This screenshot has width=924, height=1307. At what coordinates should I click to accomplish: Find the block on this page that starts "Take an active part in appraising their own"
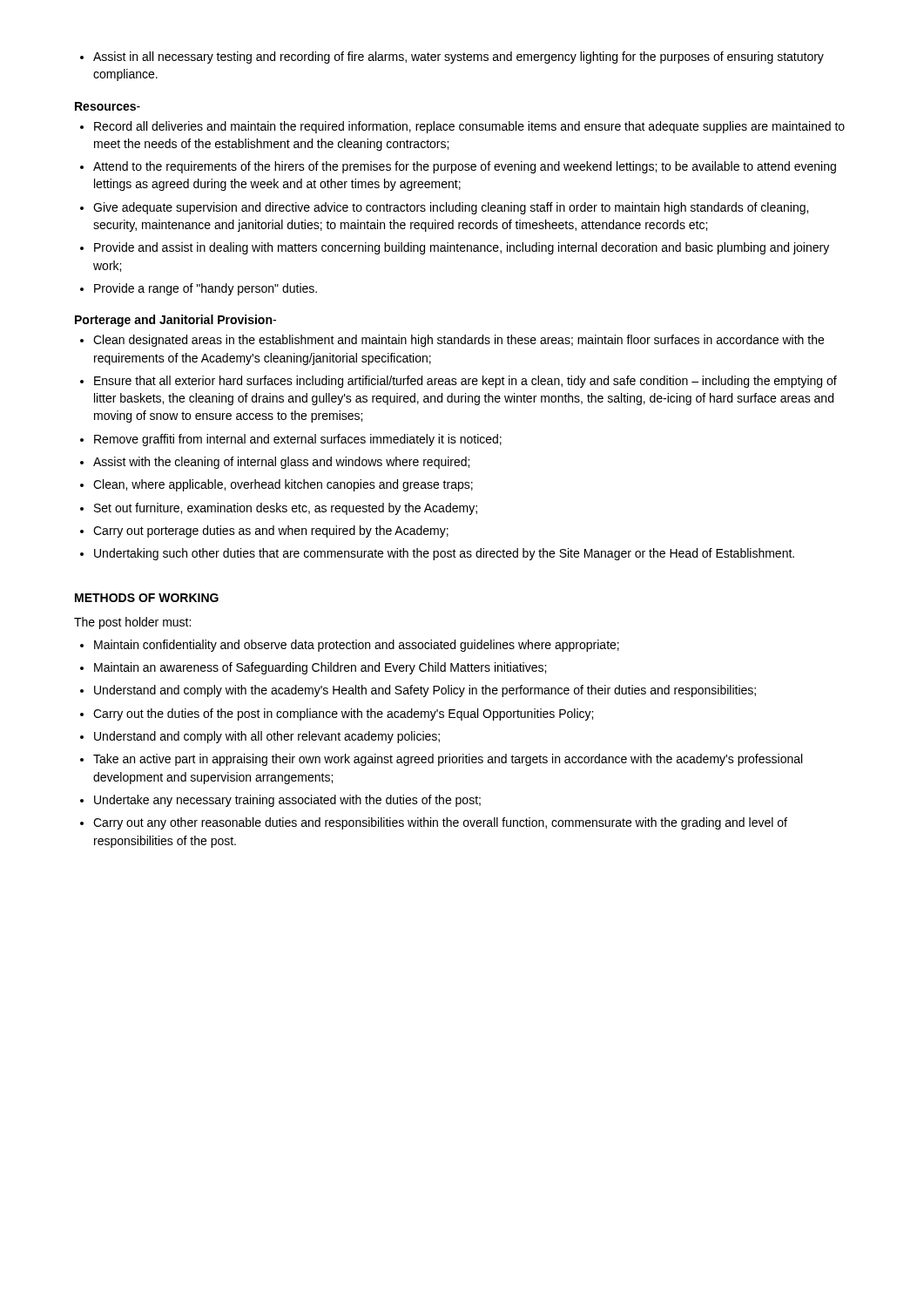(462, 768)
